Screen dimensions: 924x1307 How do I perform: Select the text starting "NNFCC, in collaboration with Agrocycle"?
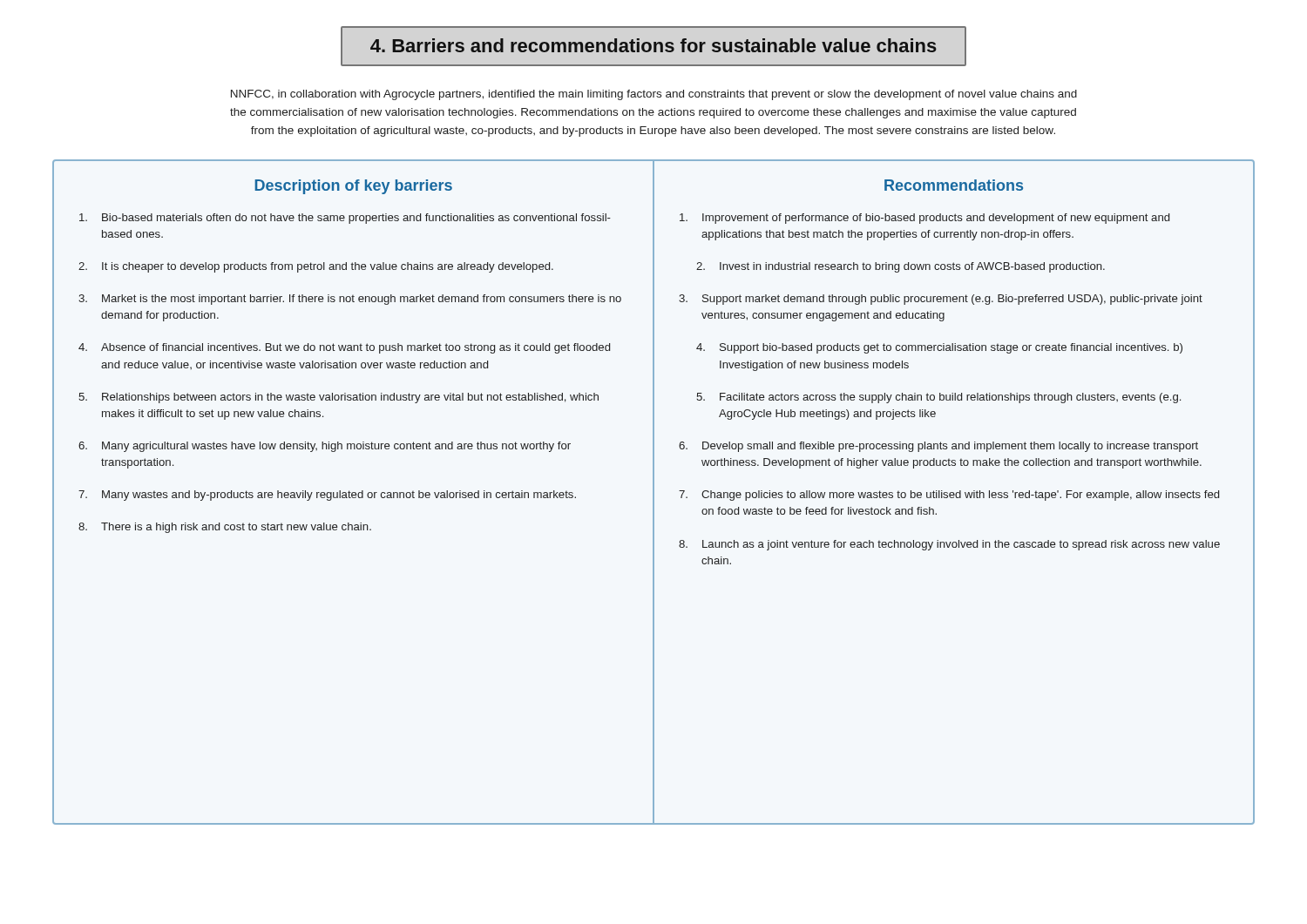(654, 112)
